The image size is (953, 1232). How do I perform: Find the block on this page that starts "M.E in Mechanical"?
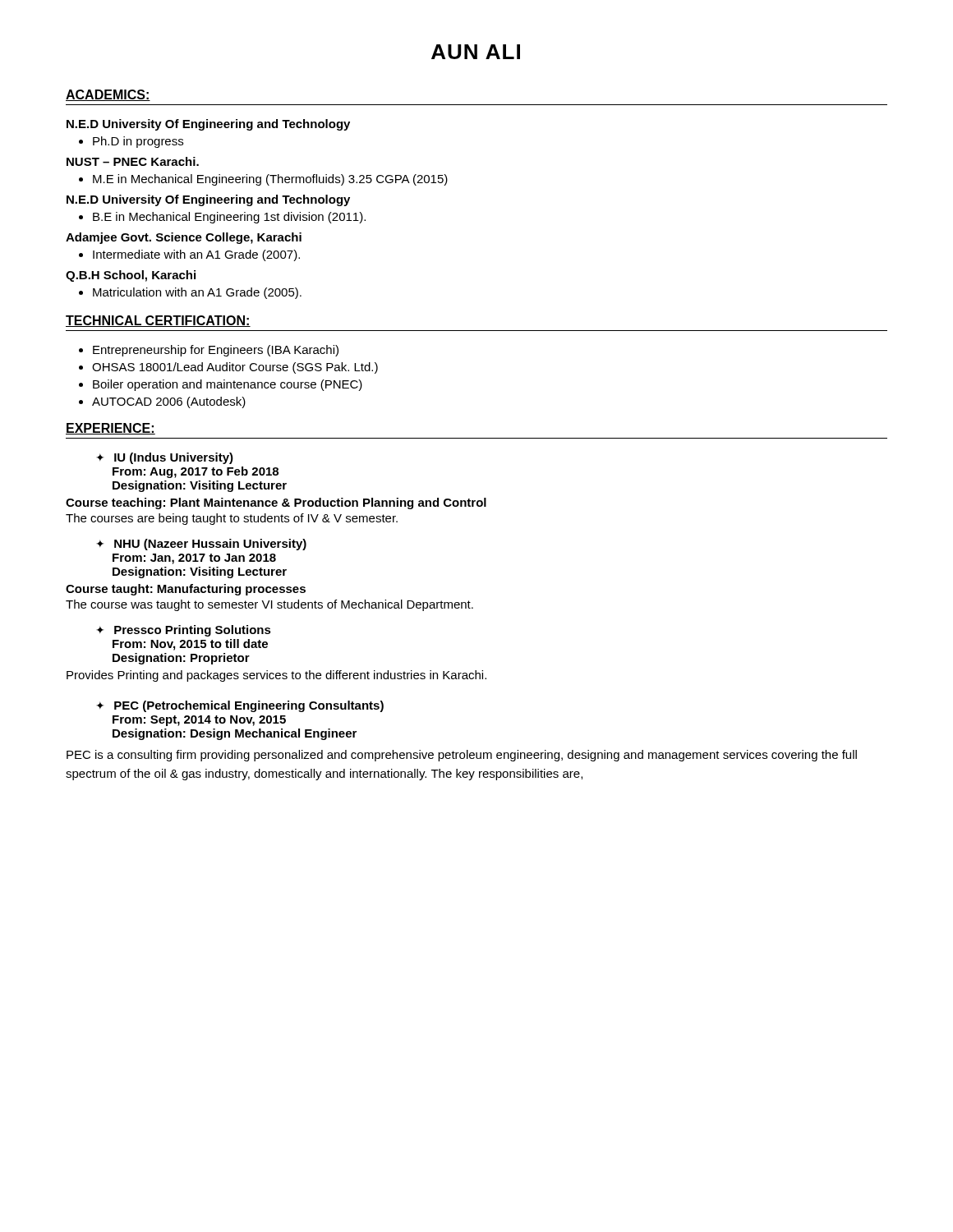click(263, 180)
